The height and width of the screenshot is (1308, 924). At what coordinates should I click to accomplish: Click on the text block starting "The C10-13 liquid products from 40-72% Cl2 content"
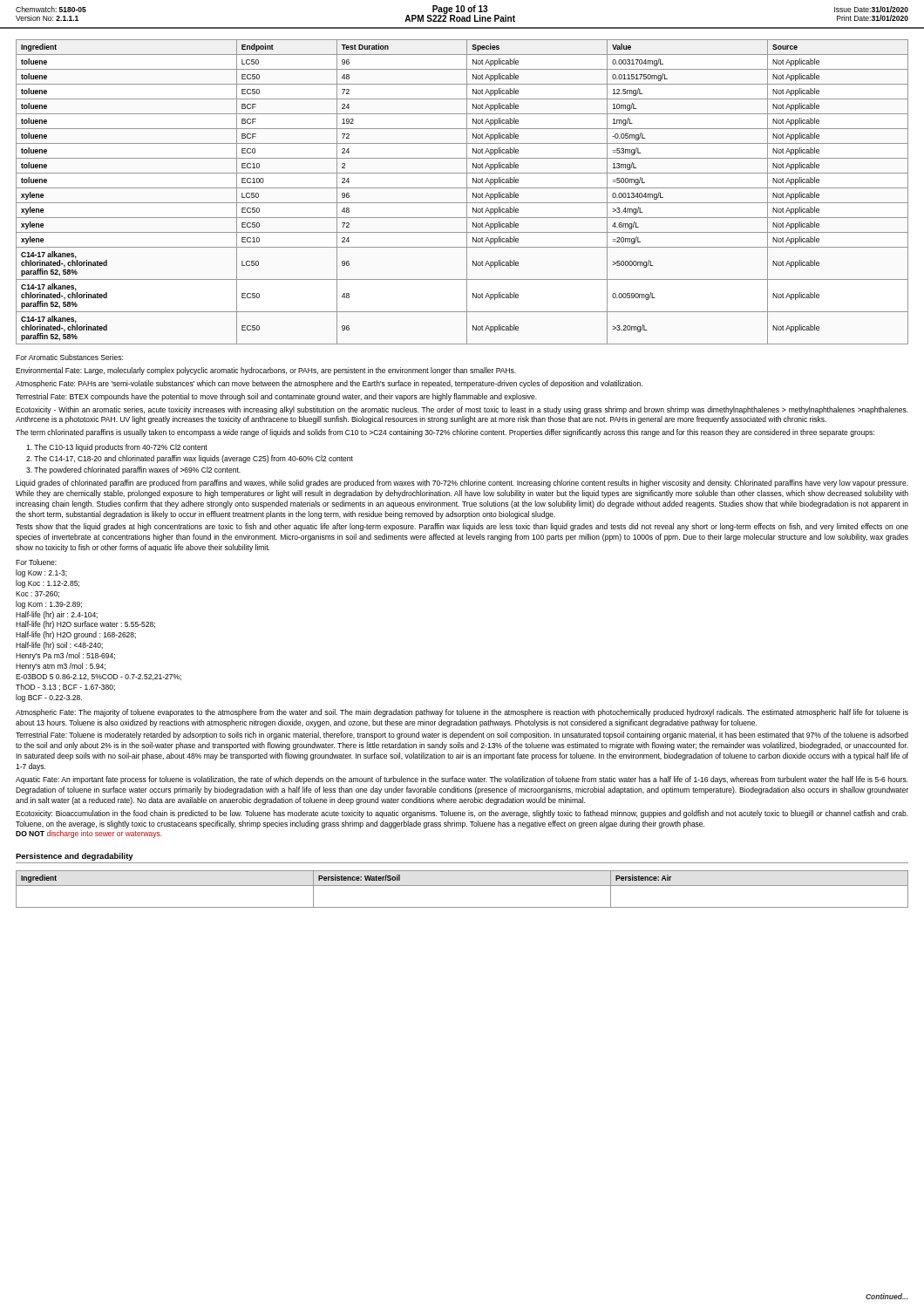coord(117,448)
